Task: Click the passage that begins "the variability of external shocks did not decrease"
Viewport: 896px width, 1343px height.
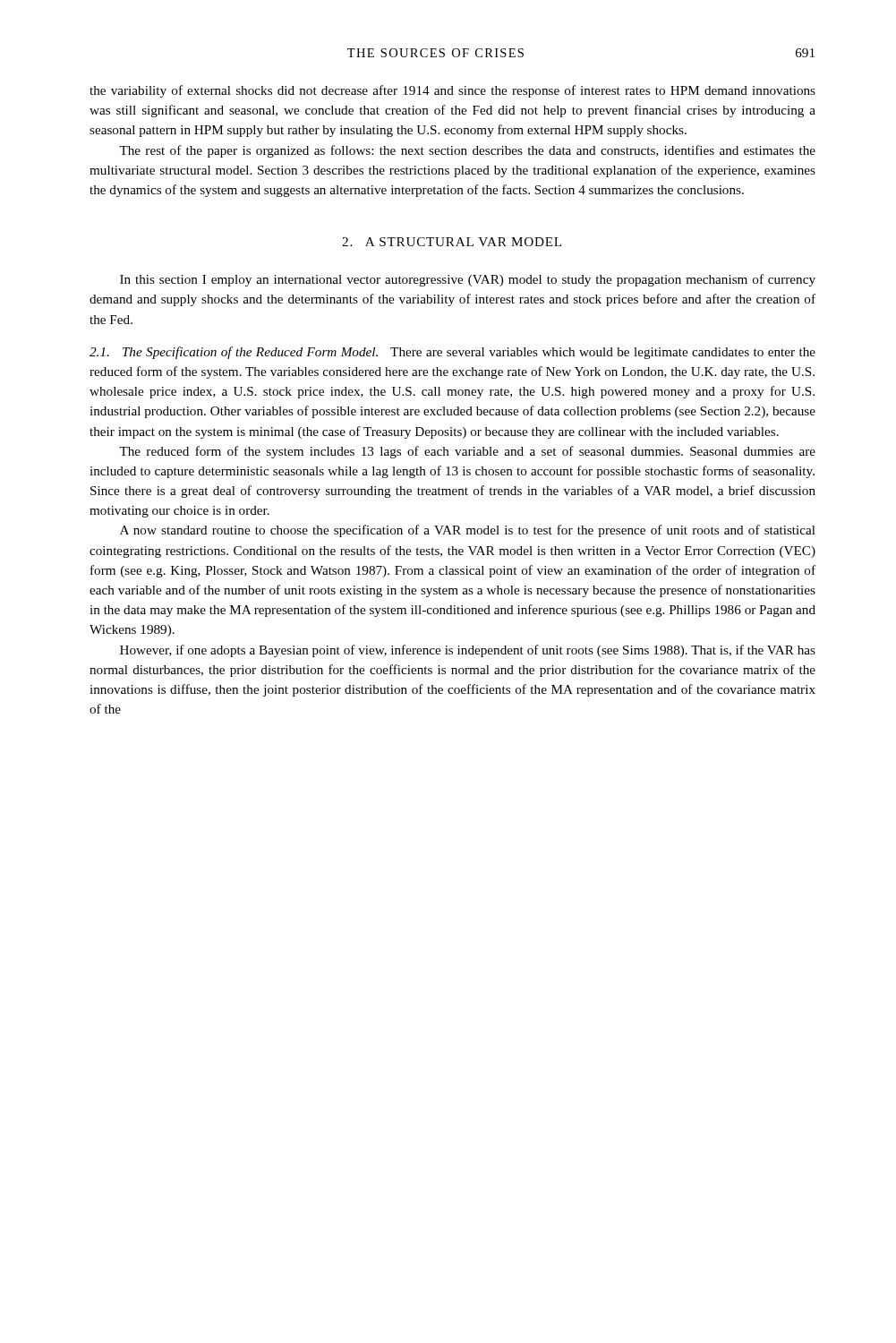Action: [x=452, y=110]
